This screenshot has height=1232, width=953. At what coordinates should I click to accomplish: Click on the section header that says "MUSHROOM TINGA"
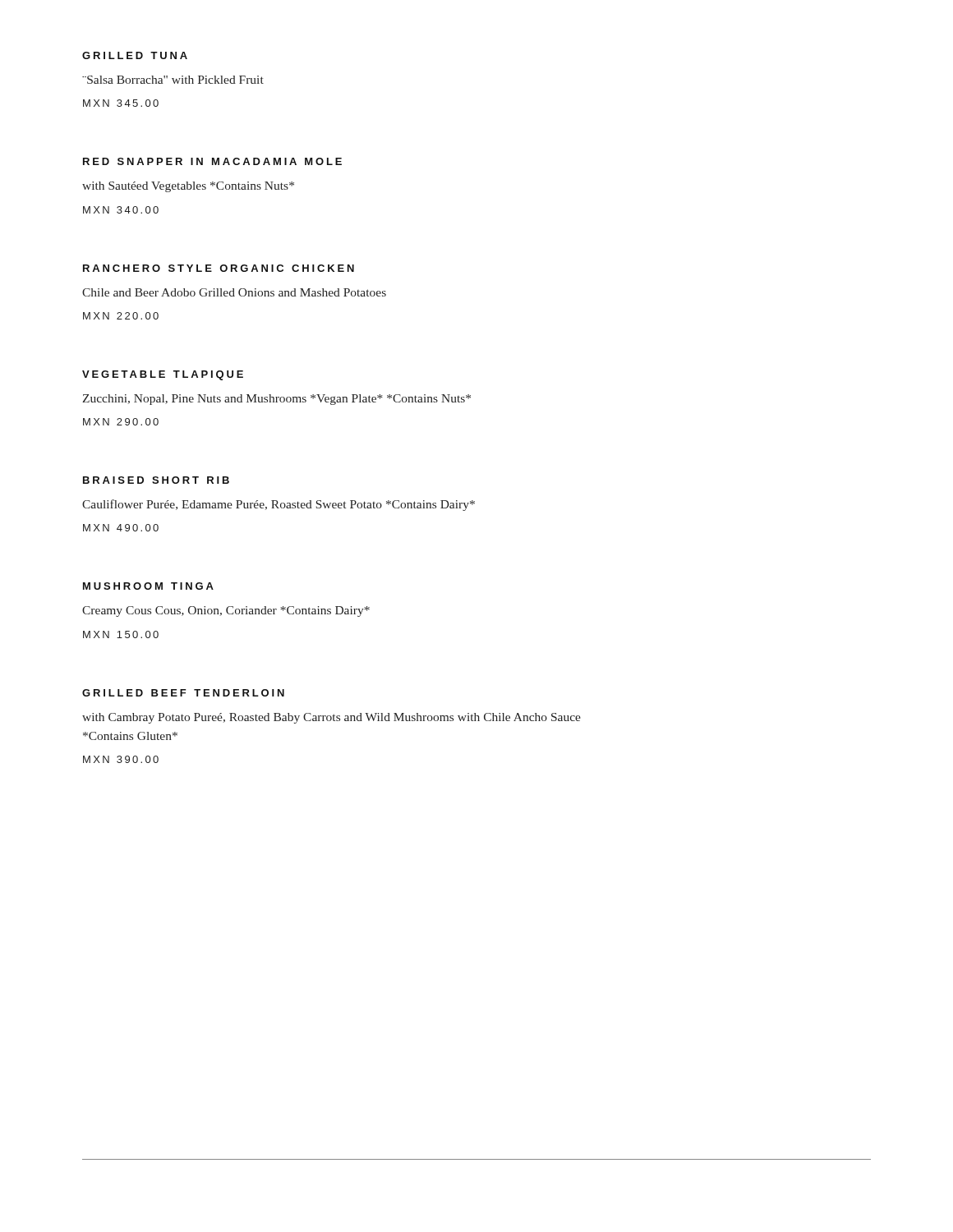148,586
